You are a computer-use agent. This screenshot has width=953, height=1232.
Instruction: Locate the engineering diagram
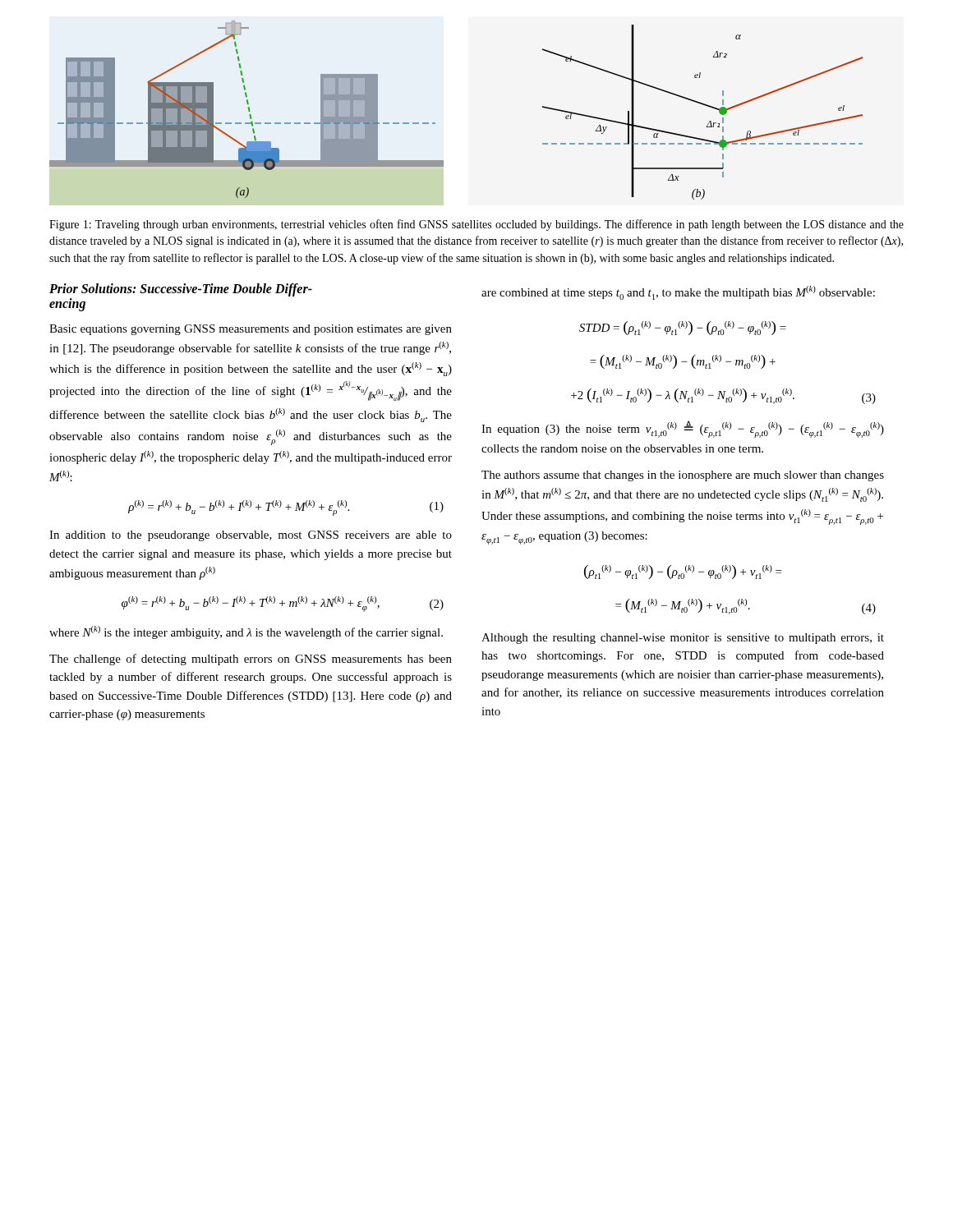pos(686,112)
